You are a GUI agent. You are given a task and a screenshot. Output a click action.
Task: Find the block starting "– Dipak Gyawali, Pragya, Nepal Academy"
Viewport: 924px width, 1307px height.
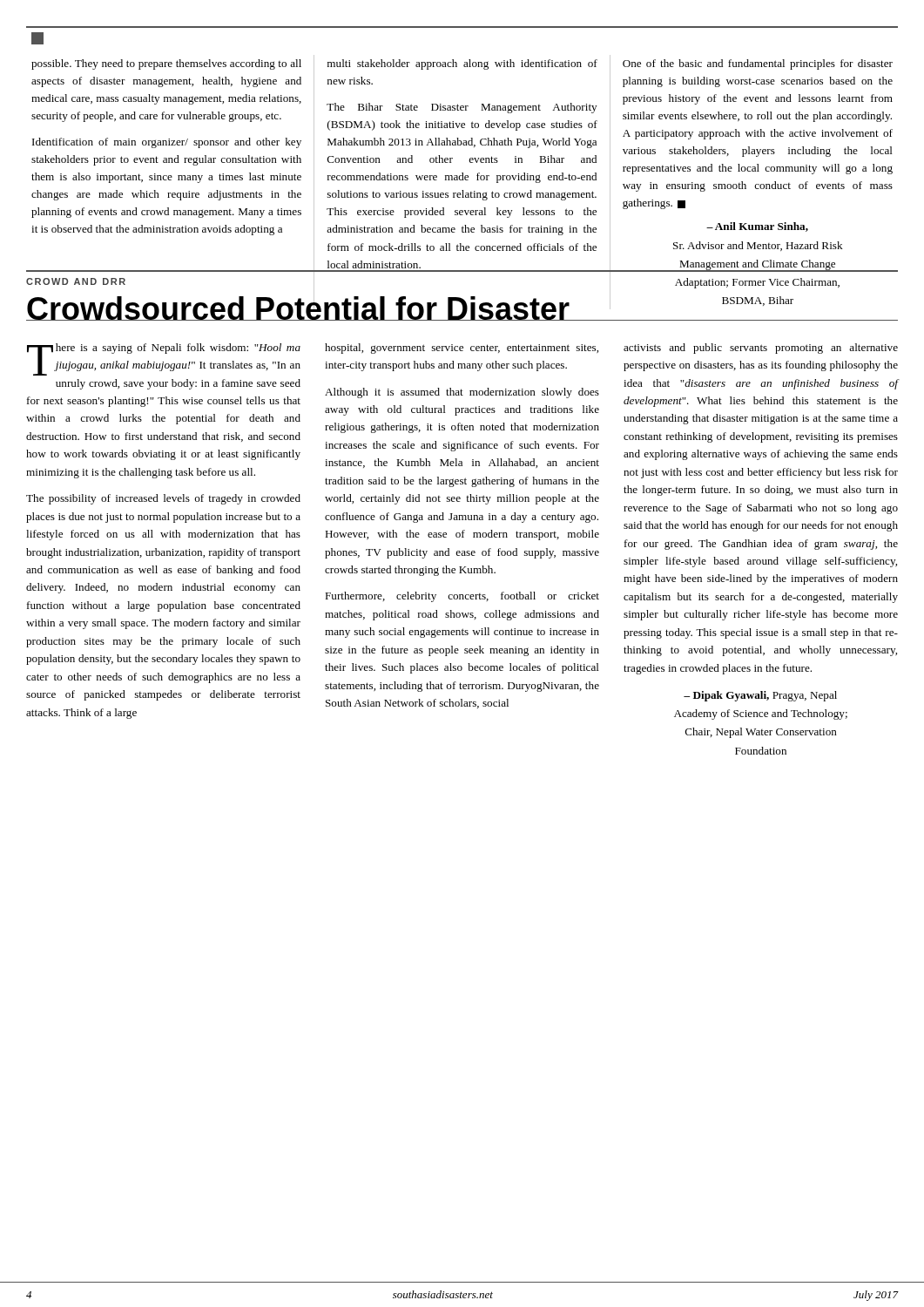[x=761, y=723]
